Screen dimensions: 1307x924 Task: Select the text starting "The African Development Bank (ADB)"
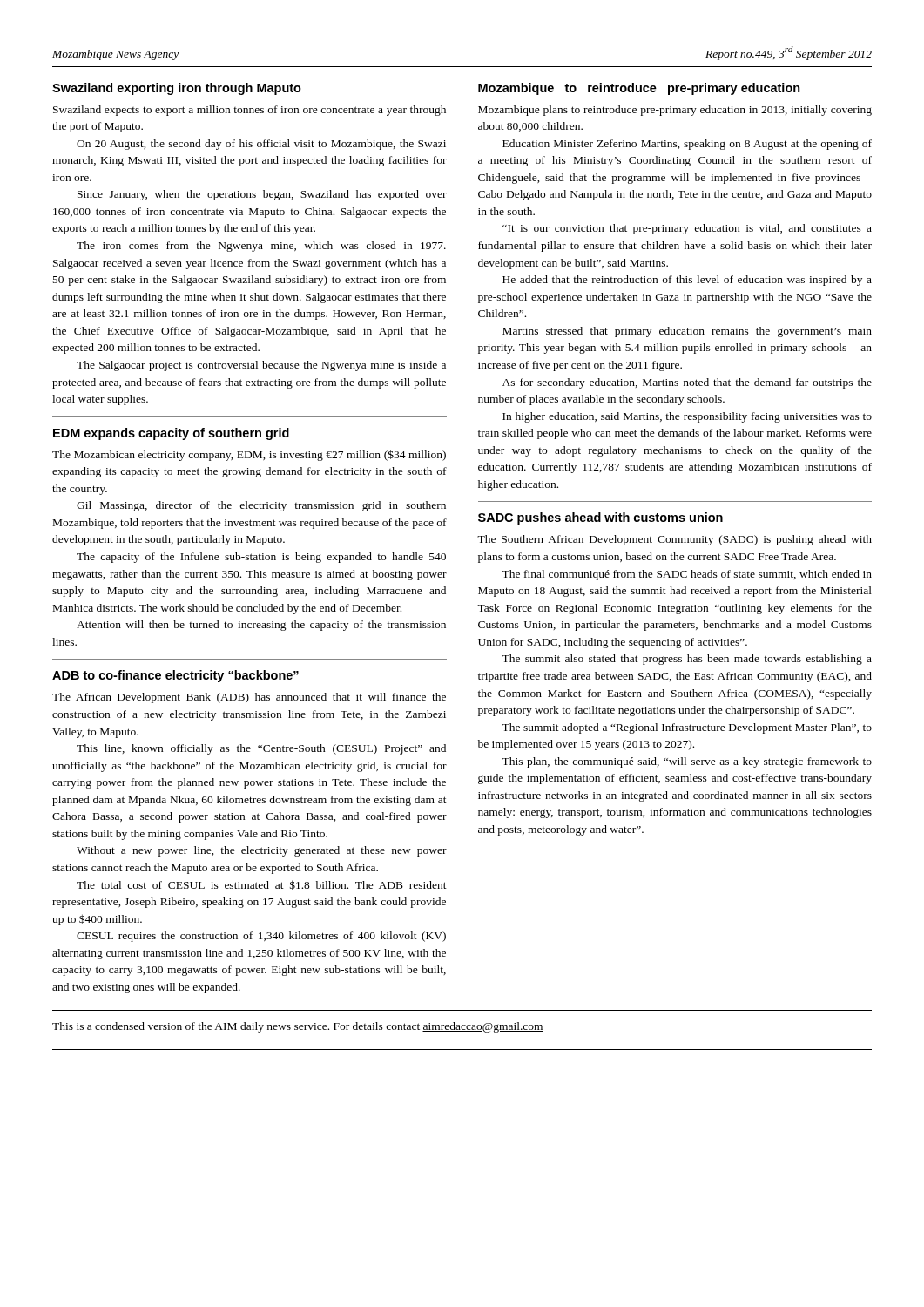(249, 842)
